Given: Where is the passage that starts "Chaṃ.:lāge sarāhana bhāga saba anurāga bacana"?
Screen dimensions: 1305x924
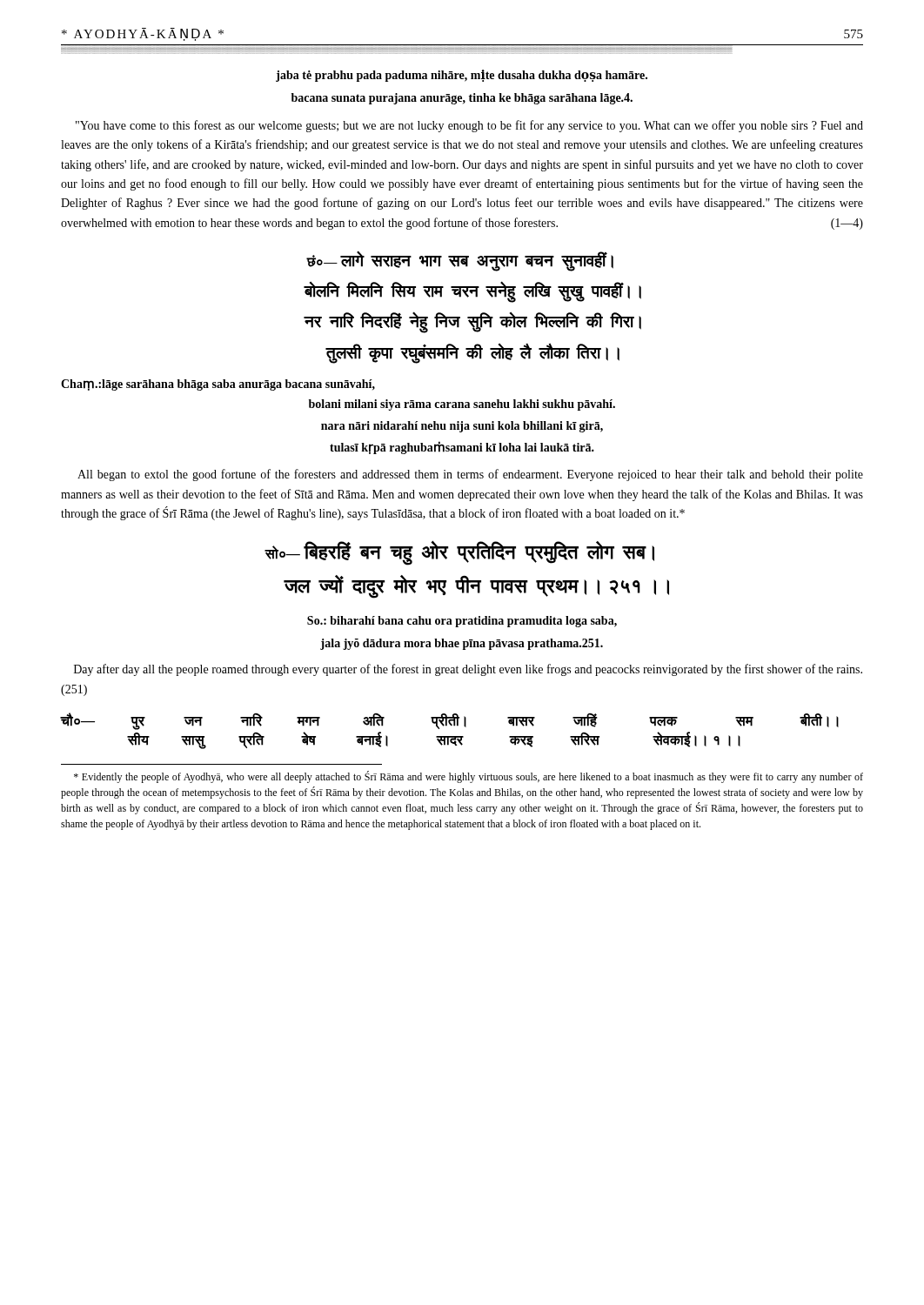Looking at the screenshot, I should coord(462,418).
